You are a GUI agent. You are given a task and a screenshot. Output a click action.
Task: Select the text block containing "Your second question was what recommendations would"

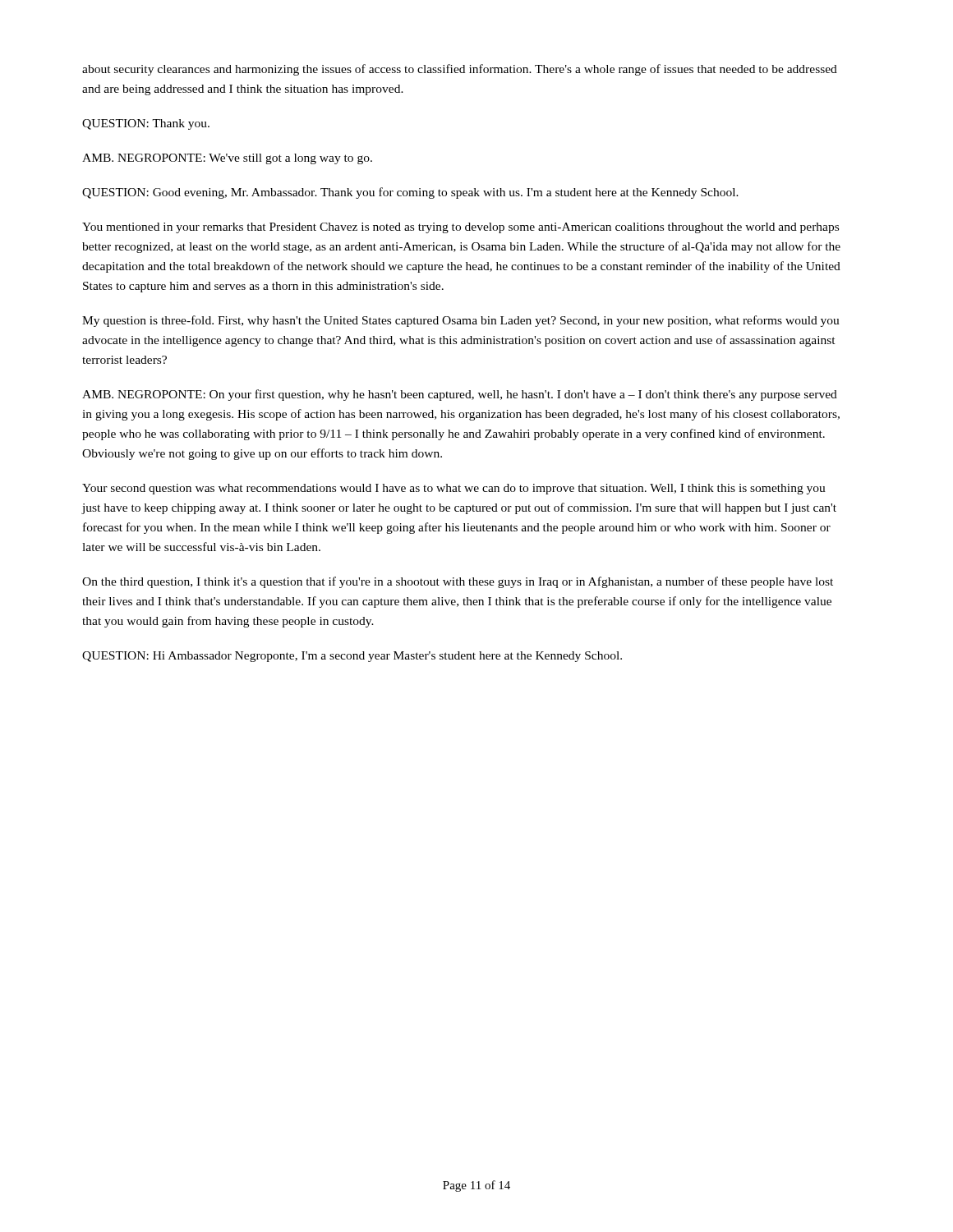[x=459, y=517]
